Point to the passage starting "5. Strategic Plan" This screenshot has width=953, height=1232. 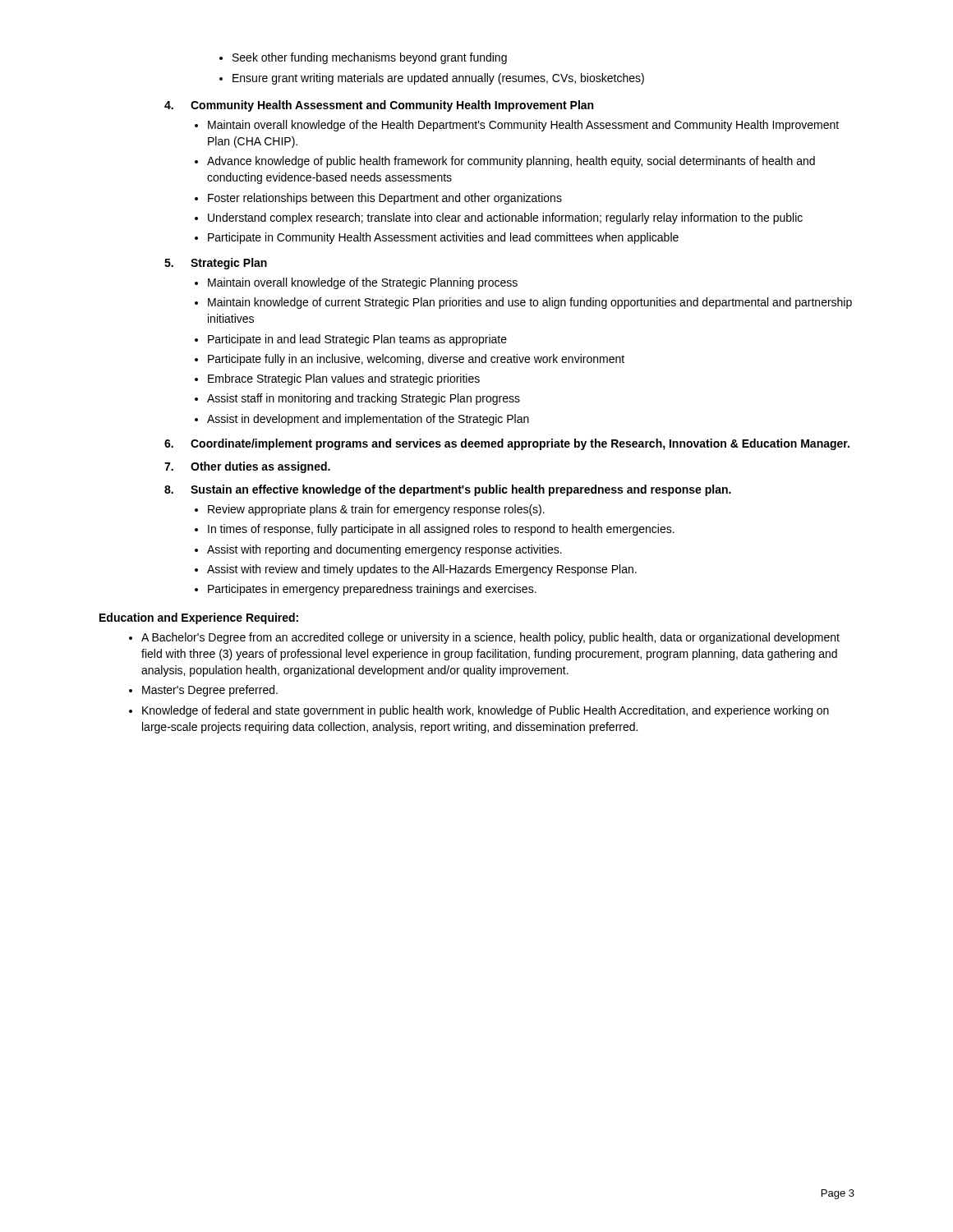pyautogui.click(x=183, y=263)
